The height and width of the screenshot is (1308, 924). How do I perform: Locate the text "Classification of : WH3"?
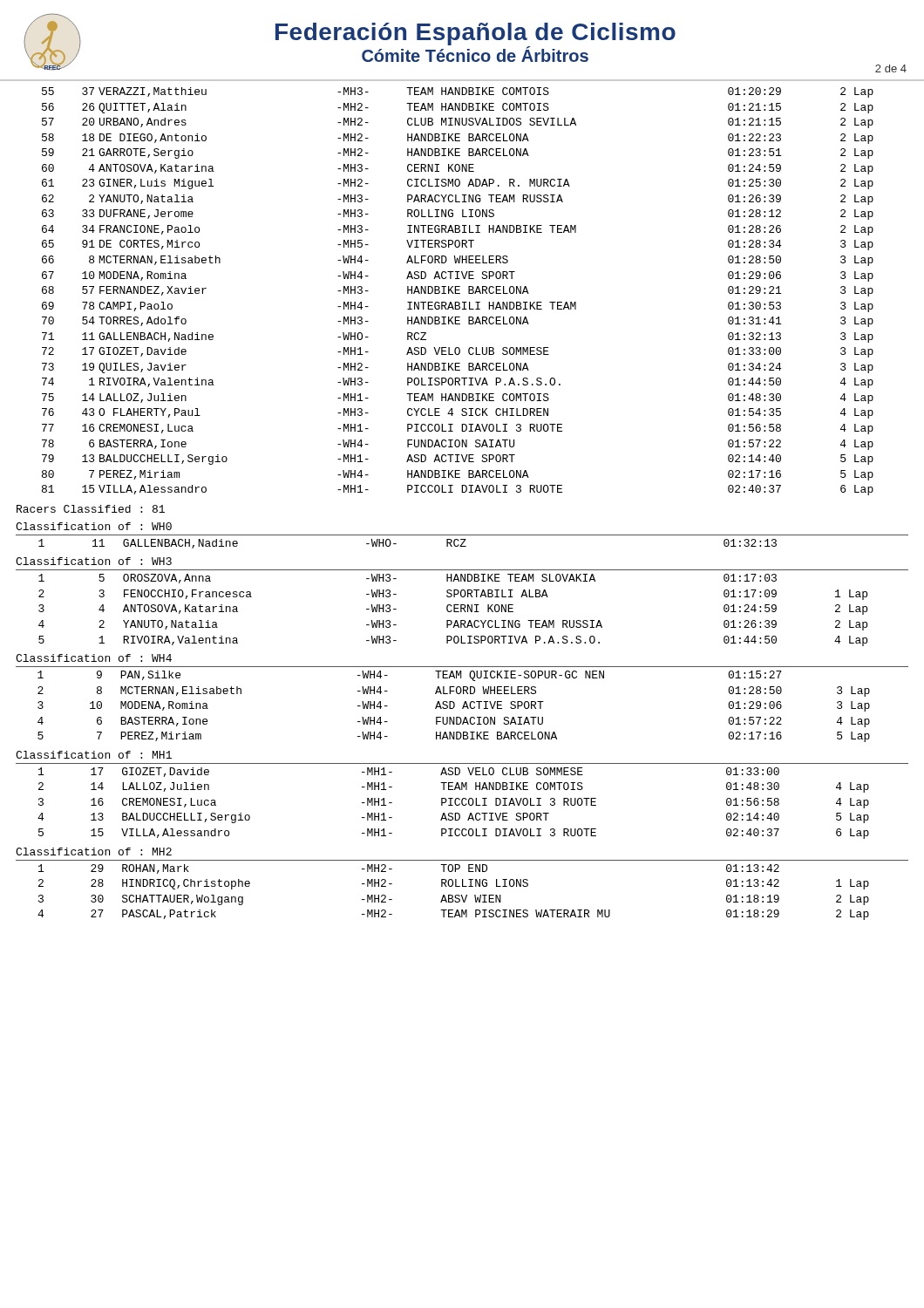(94, 562)
